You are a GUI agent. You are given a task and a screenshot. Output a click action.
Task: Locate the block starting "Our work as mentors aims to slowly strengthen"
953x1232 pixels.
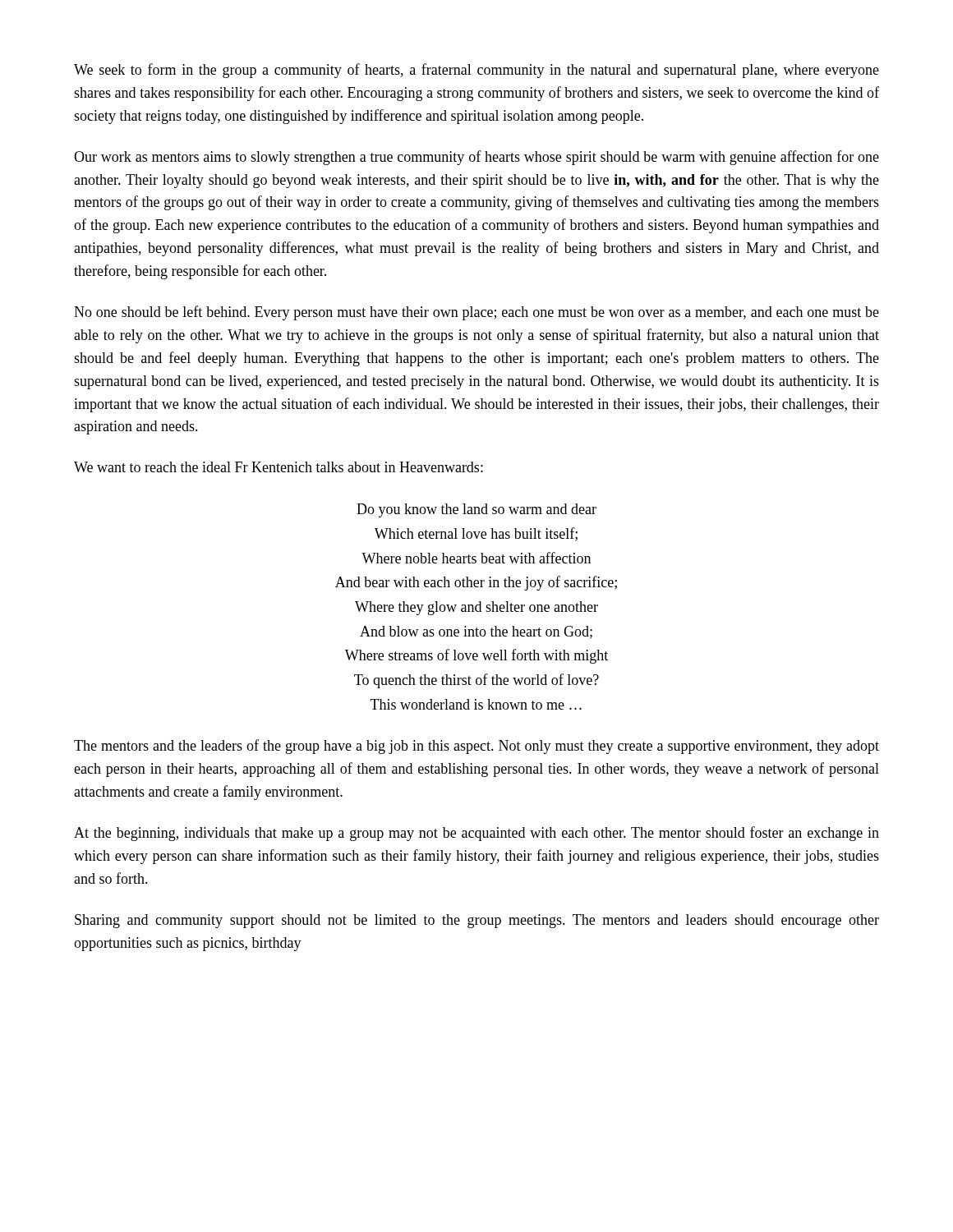476,214
